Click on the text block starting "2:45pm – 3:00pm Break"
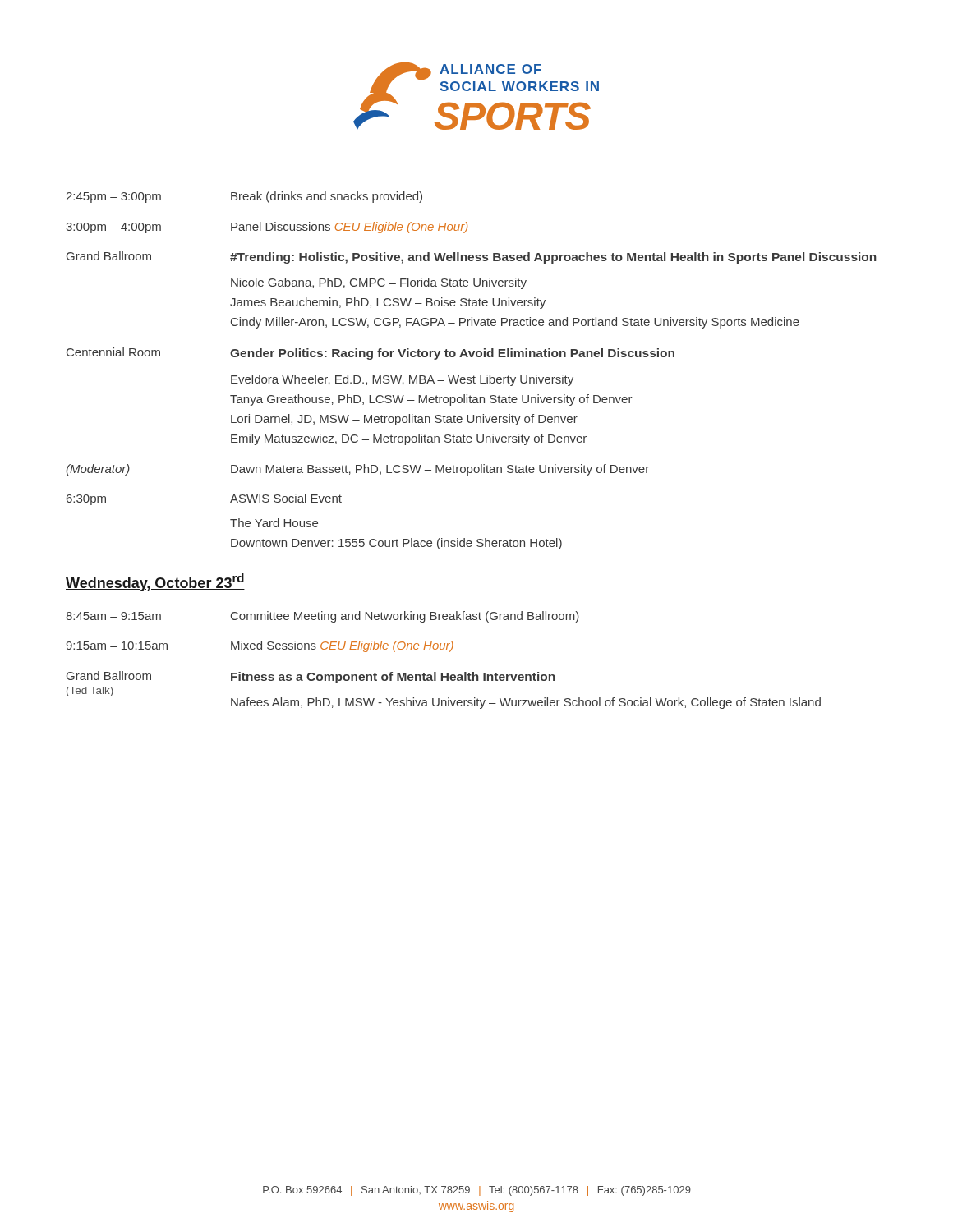The image size is (953, 1232). 244,197
